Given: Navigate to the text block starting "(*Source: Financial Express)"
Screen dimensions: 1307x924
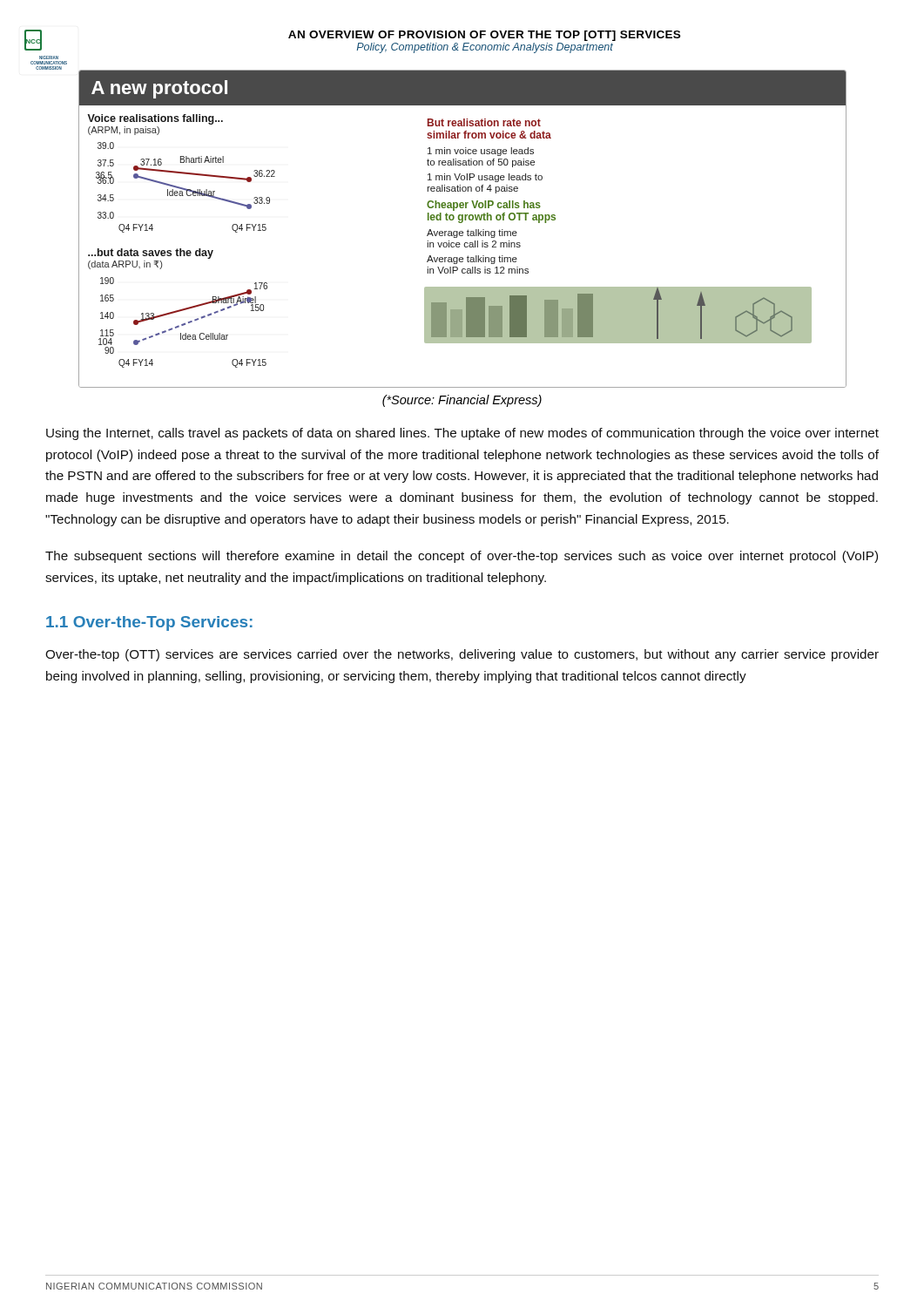Looking at the screenshot, I should click(462, 400).
